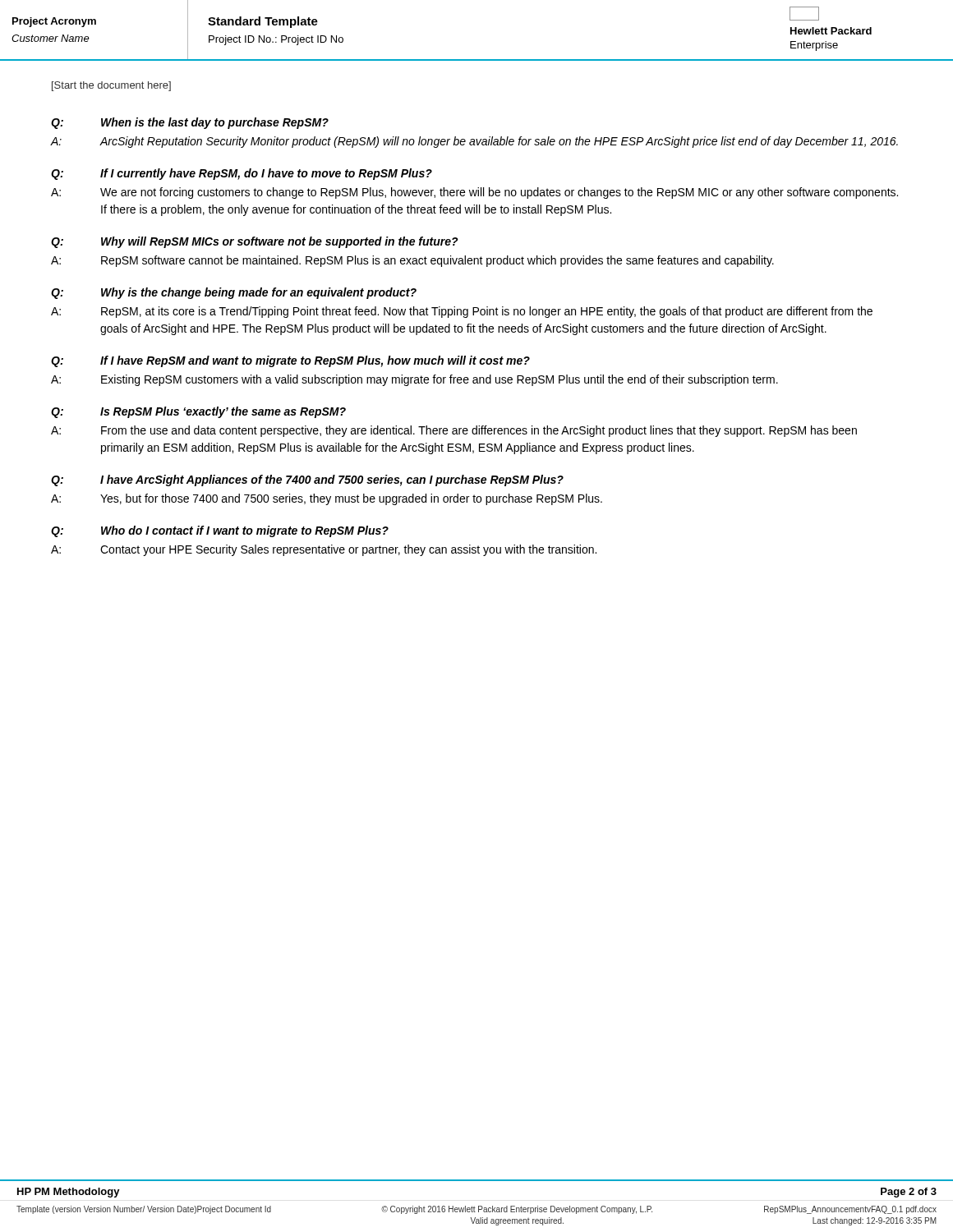Select the element starting "Q: Is RepSM Plus ‘exactly’"
This screenshot has width=953, height=1232.
[198, 411]
